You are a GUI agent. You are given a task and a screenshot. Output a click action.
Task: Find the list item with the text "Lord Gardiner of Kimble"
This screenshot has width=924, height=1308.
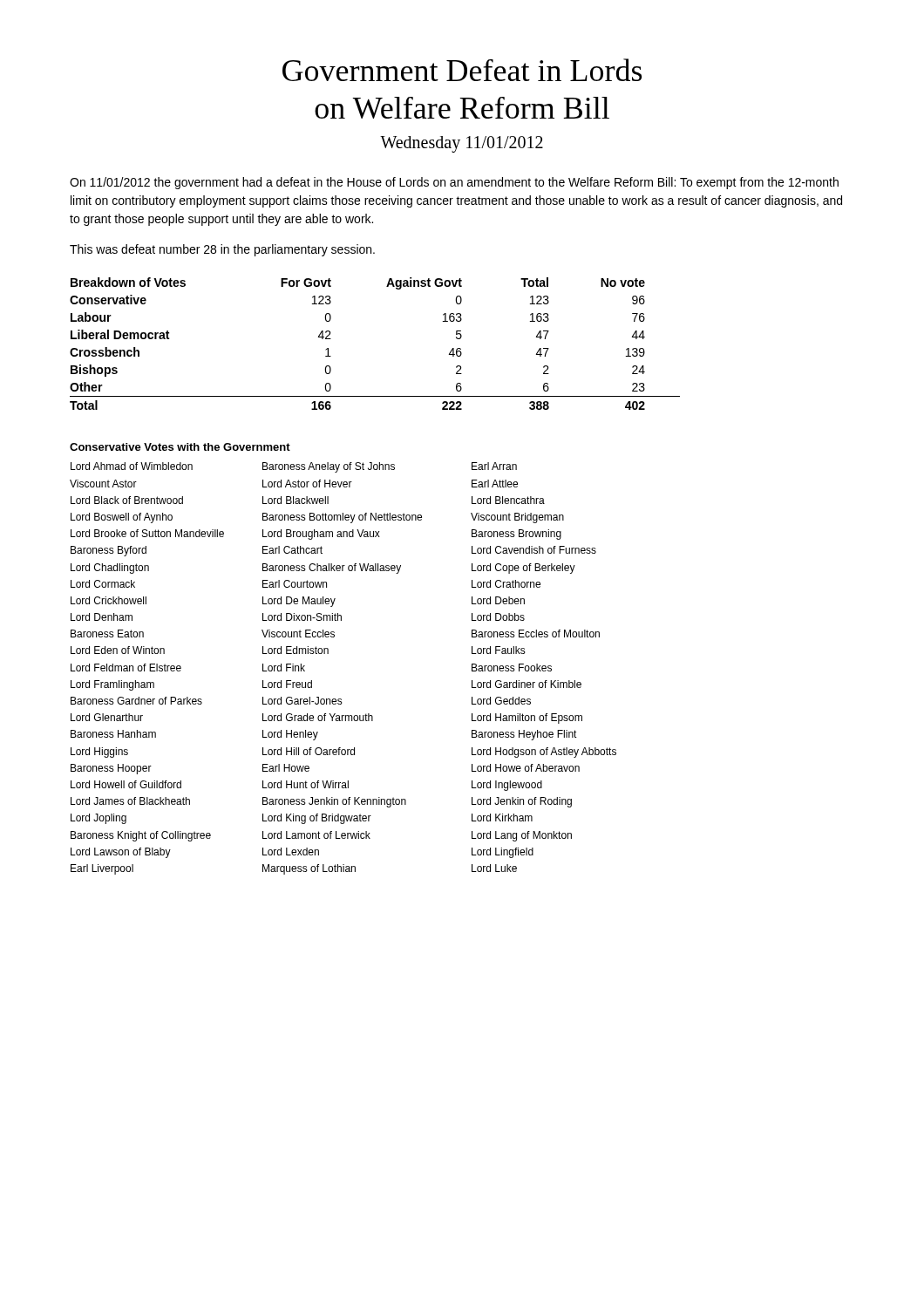[526, 684]
